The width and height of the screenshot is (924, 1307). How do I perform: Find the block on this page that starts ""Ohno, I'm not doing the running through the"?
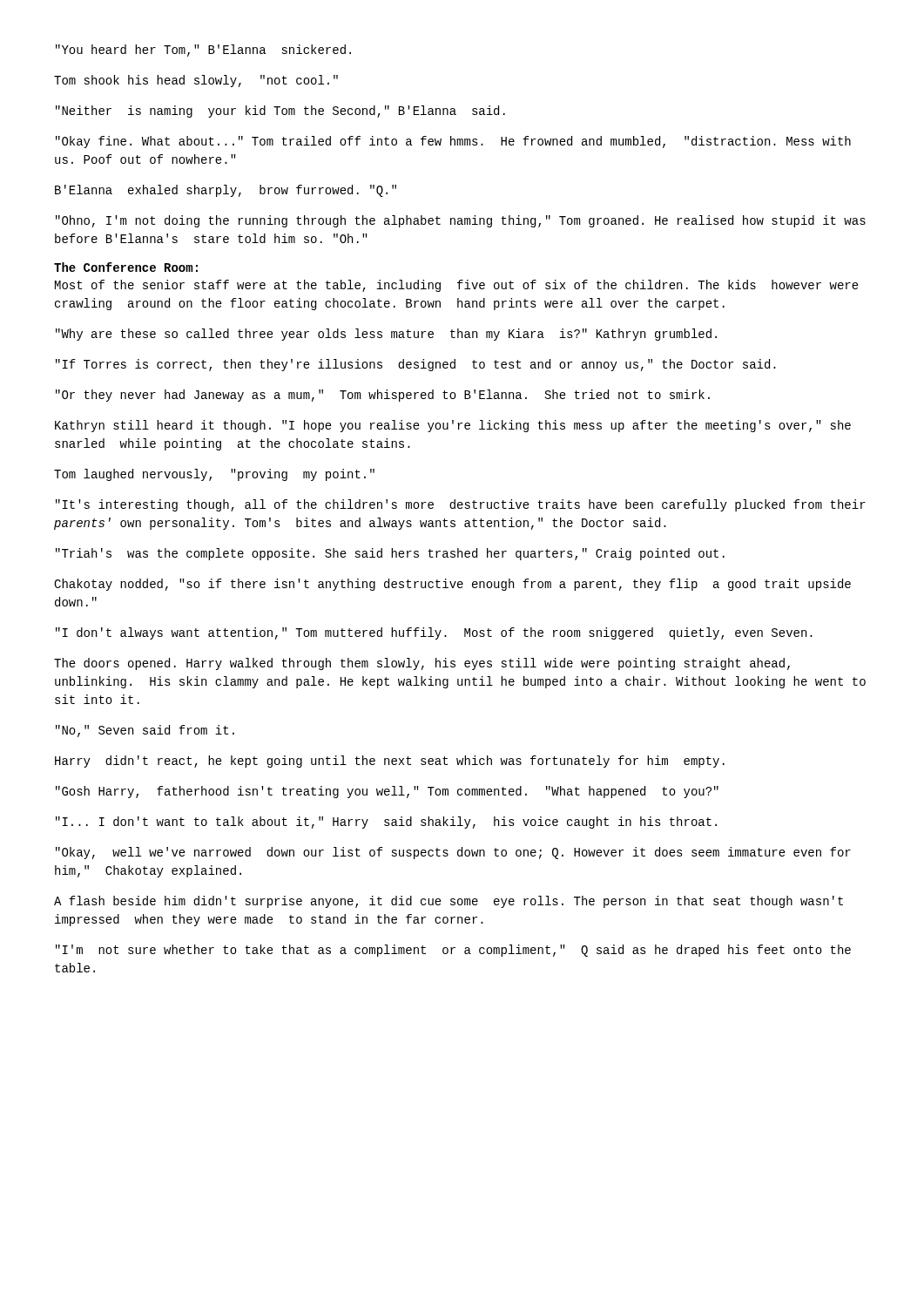pyautogui.click(x=460, y=230)
